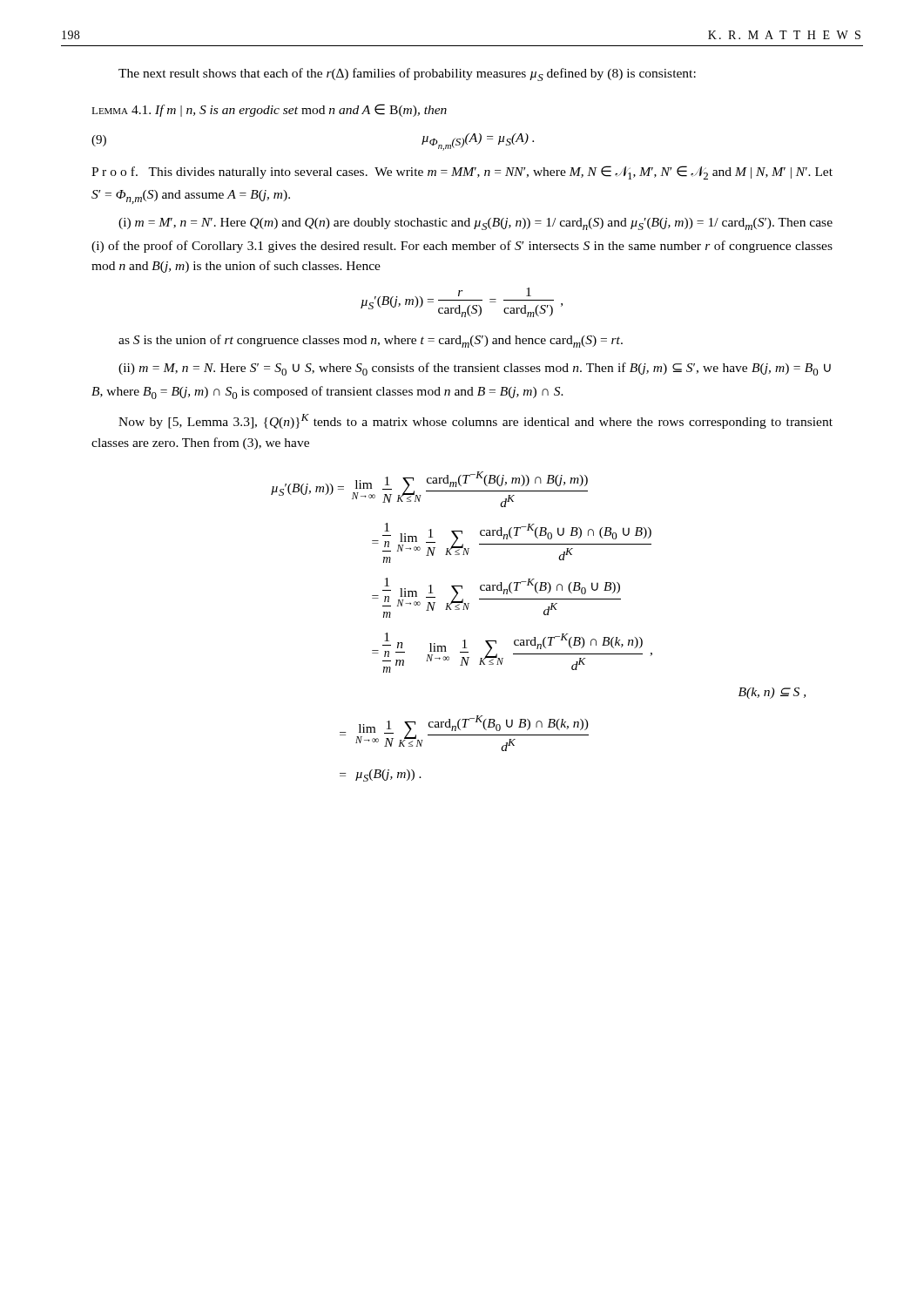Point to the text starting "(9) µΦn,m(S)(A) = µS(A) ."
This screenshot has width=924, height=1307.
(462, 140)
